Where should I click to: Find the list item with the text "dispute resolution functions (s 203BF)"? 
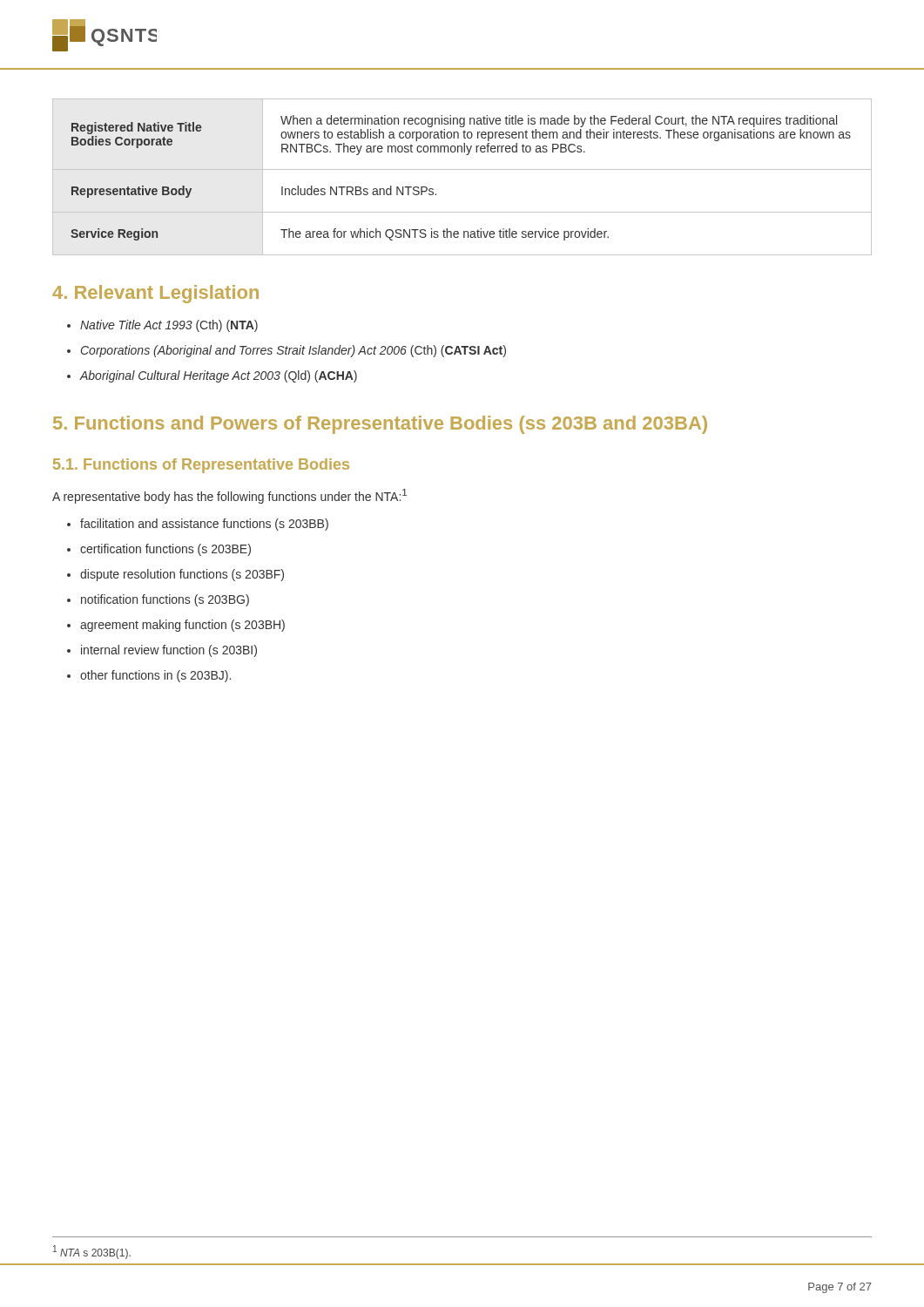(182, 574)
